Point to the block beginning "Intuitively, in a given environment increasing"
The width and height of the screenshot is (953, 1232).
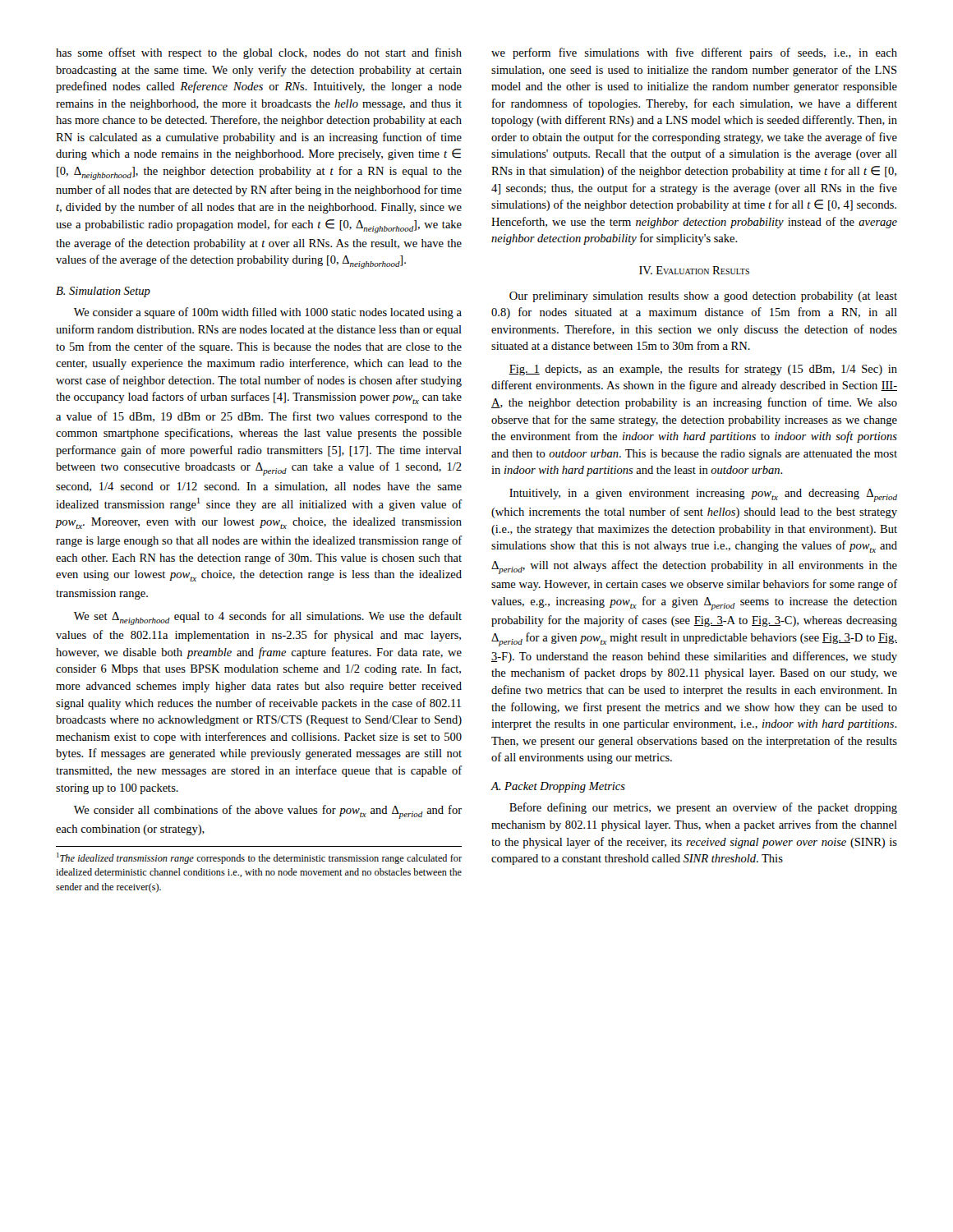694,625
